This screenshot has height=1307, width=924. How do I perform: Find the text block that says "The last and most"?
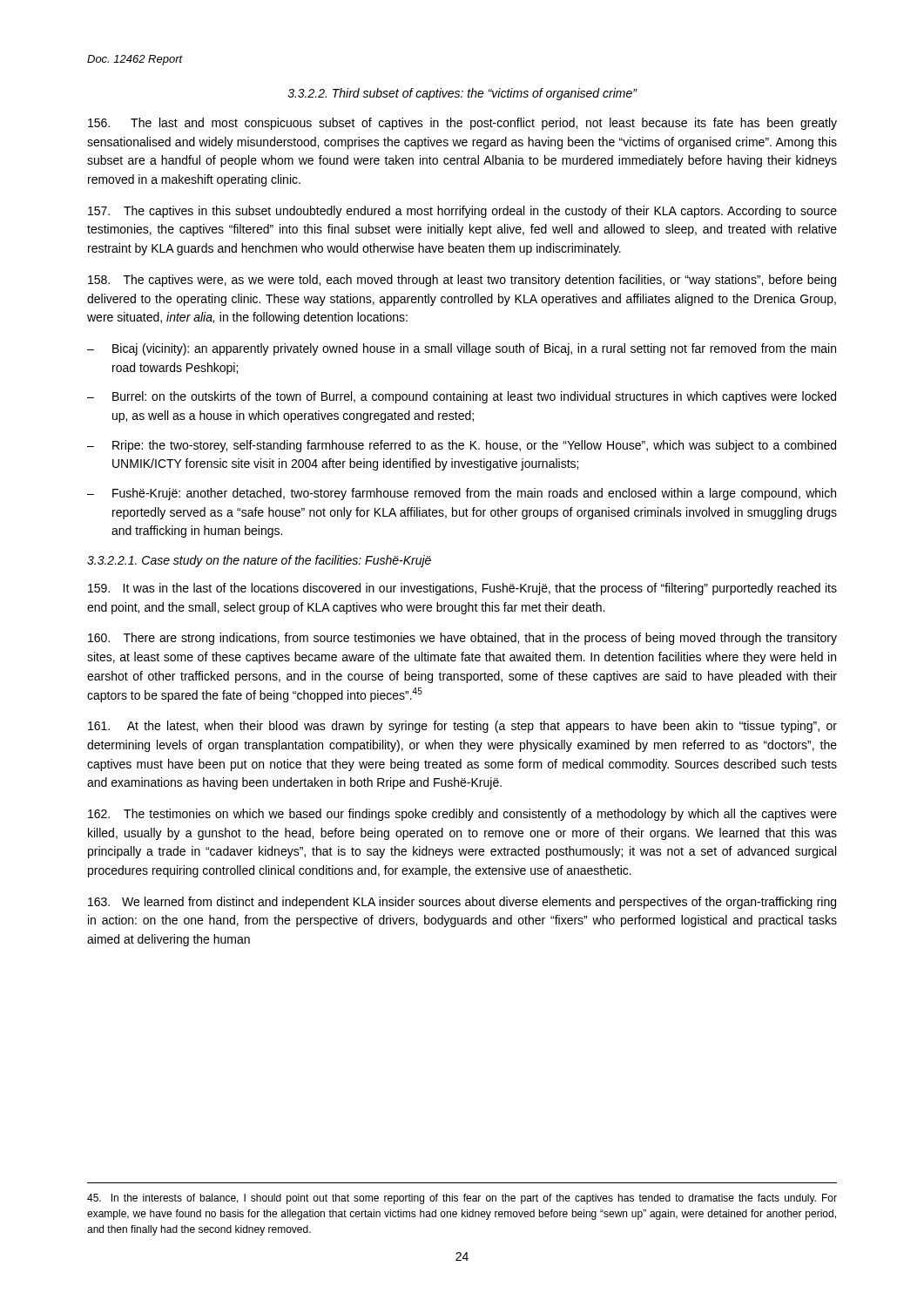pos(462,151)
